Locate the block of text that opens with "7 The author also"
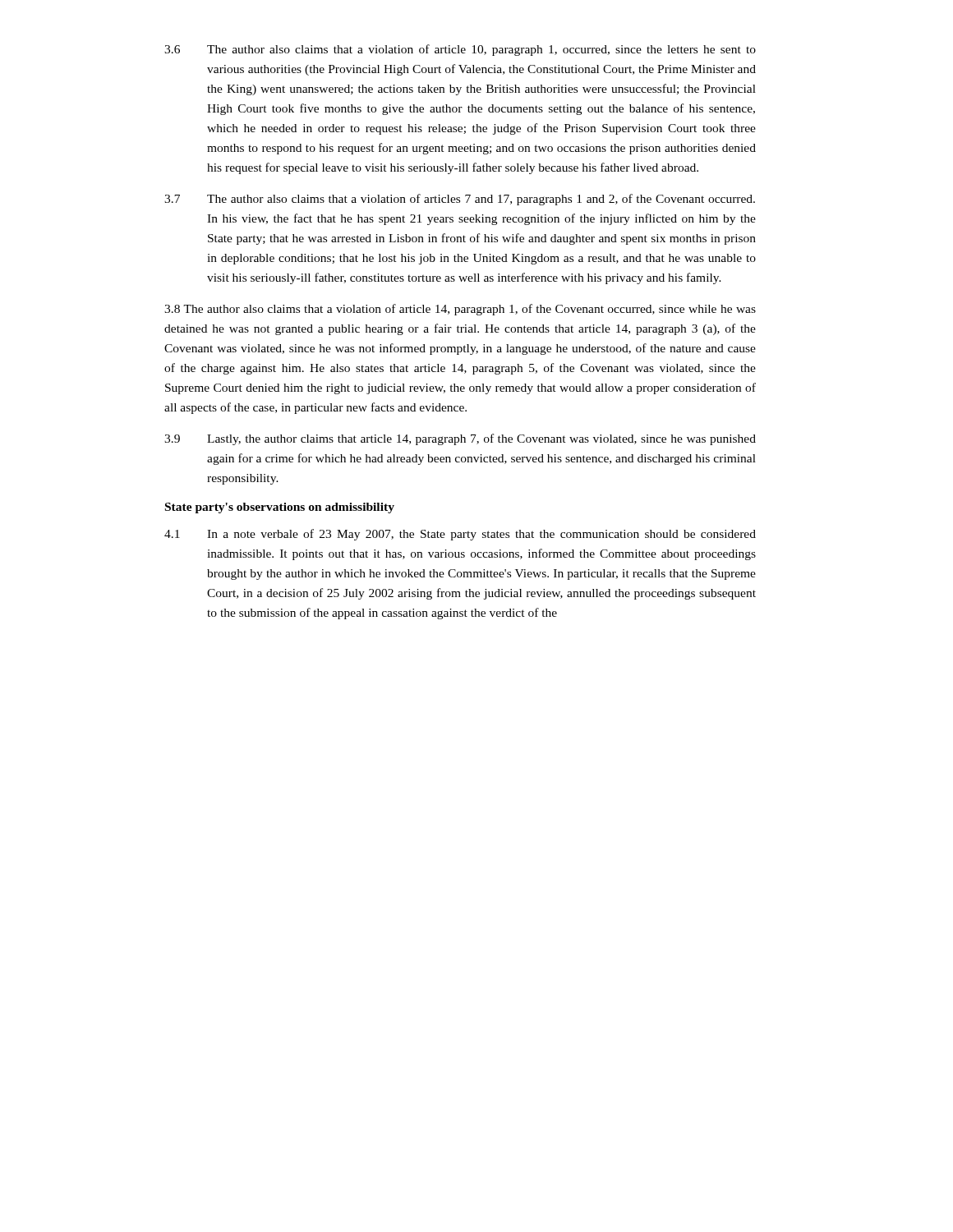This screenshot has height=1232, width=953. point(460,238)
